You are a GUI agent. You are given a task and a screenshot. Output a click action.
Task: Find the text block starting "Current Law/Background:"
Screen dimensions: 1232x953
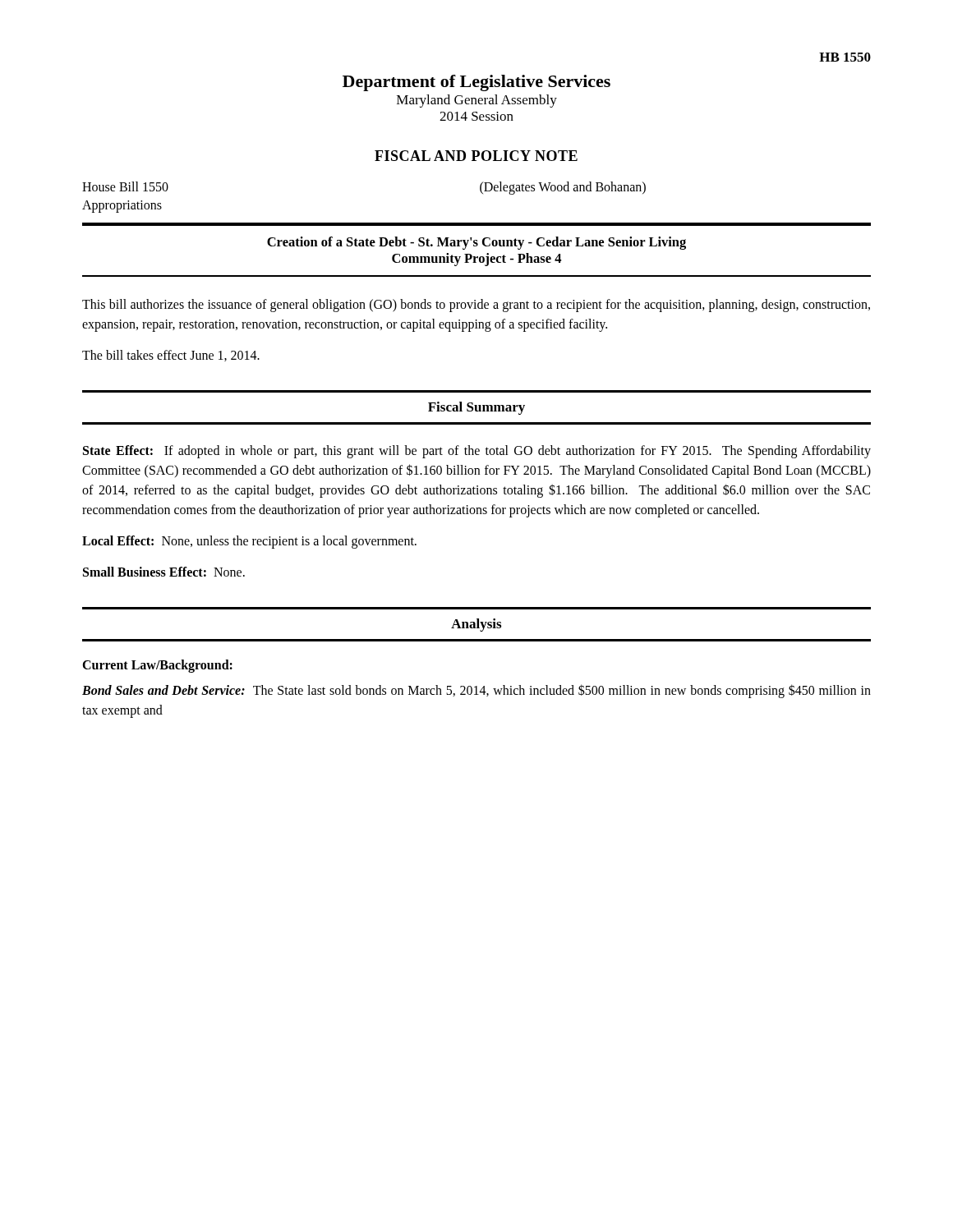click(x=158, y=665)
